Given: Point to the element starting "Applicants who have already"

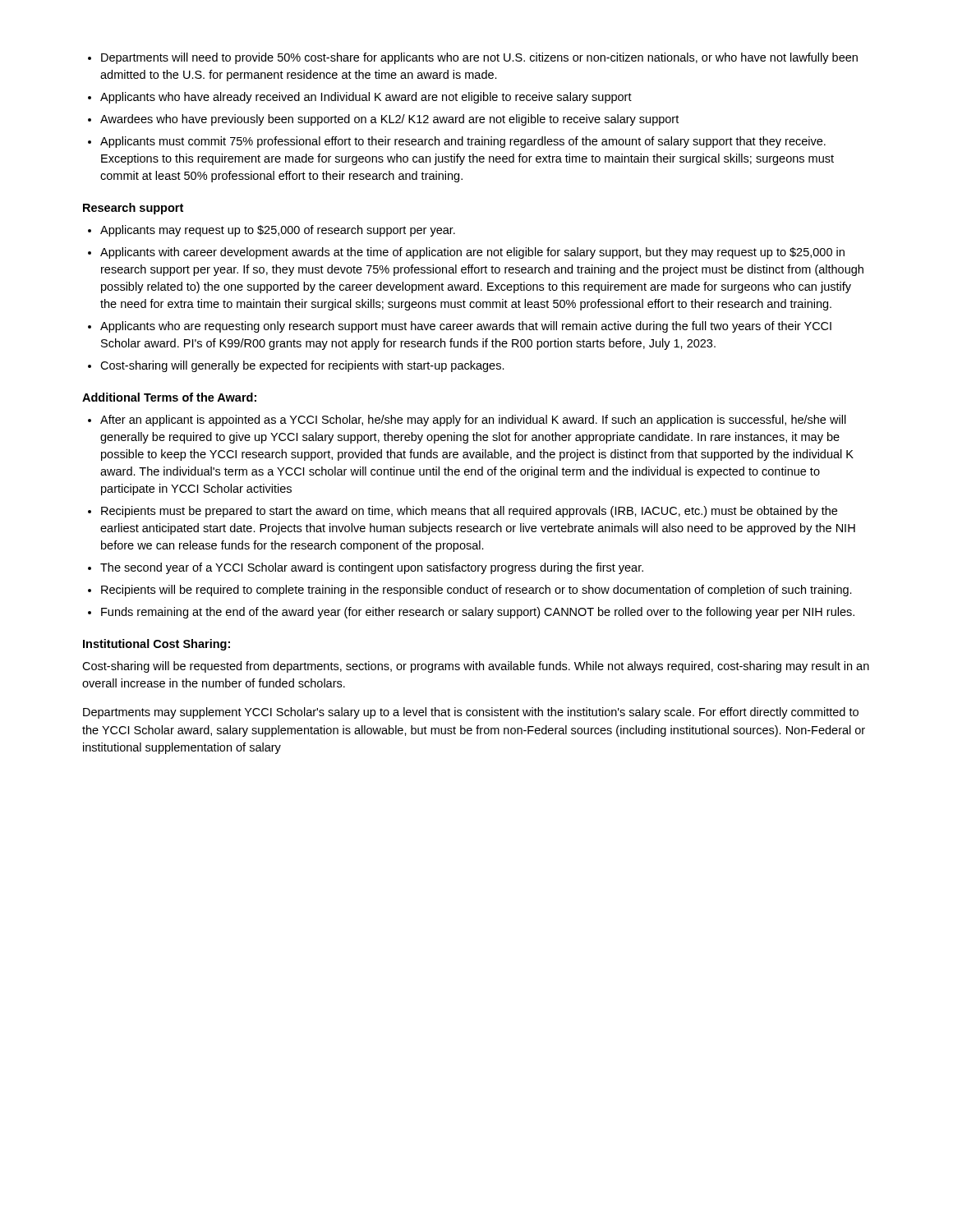Looking at the screenshot, I should pos(366,97).
